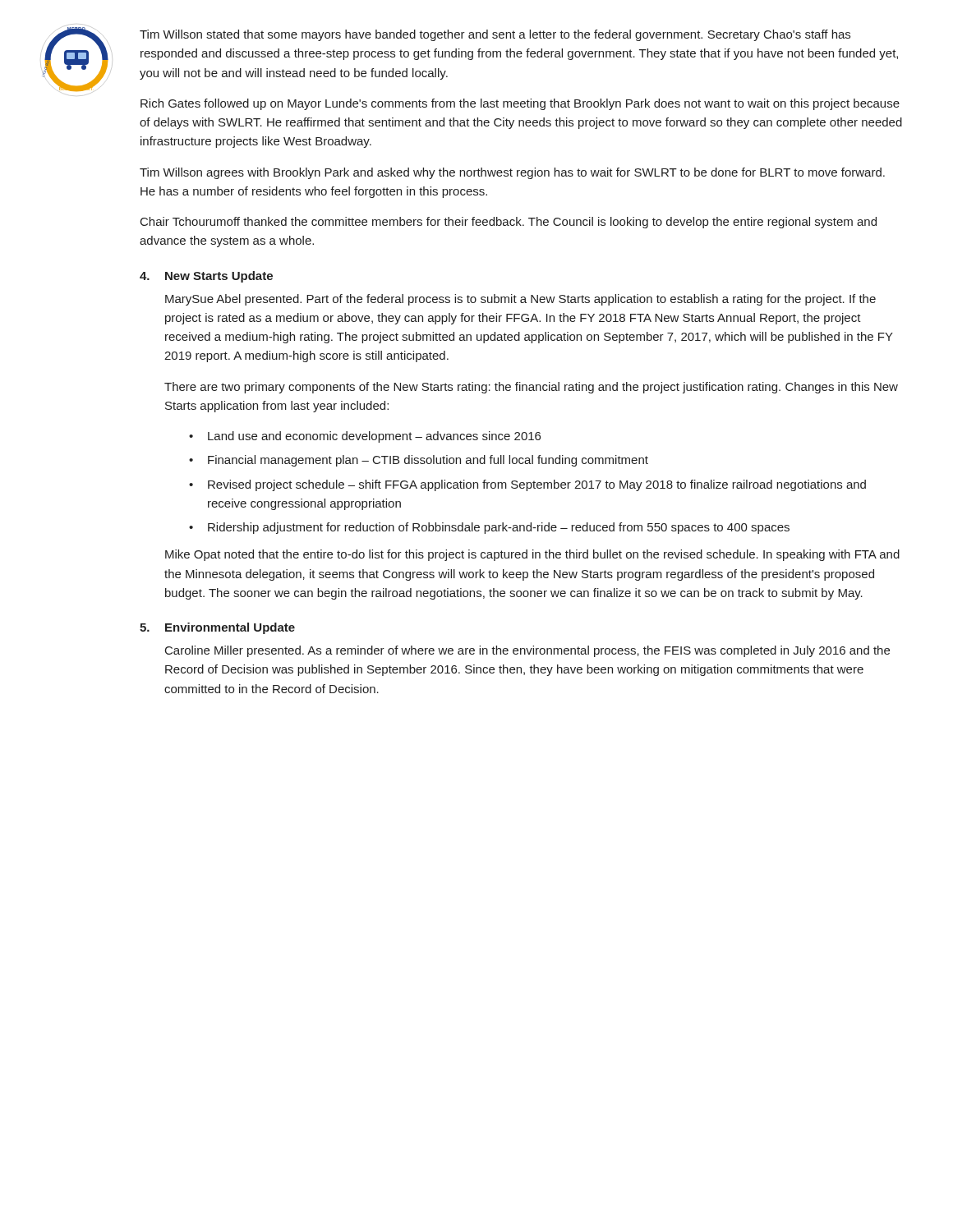Click on the text block with the text "Chair Tchourumoff thanked"
This screenshot has width=953, height=1232.
point(509,231)
